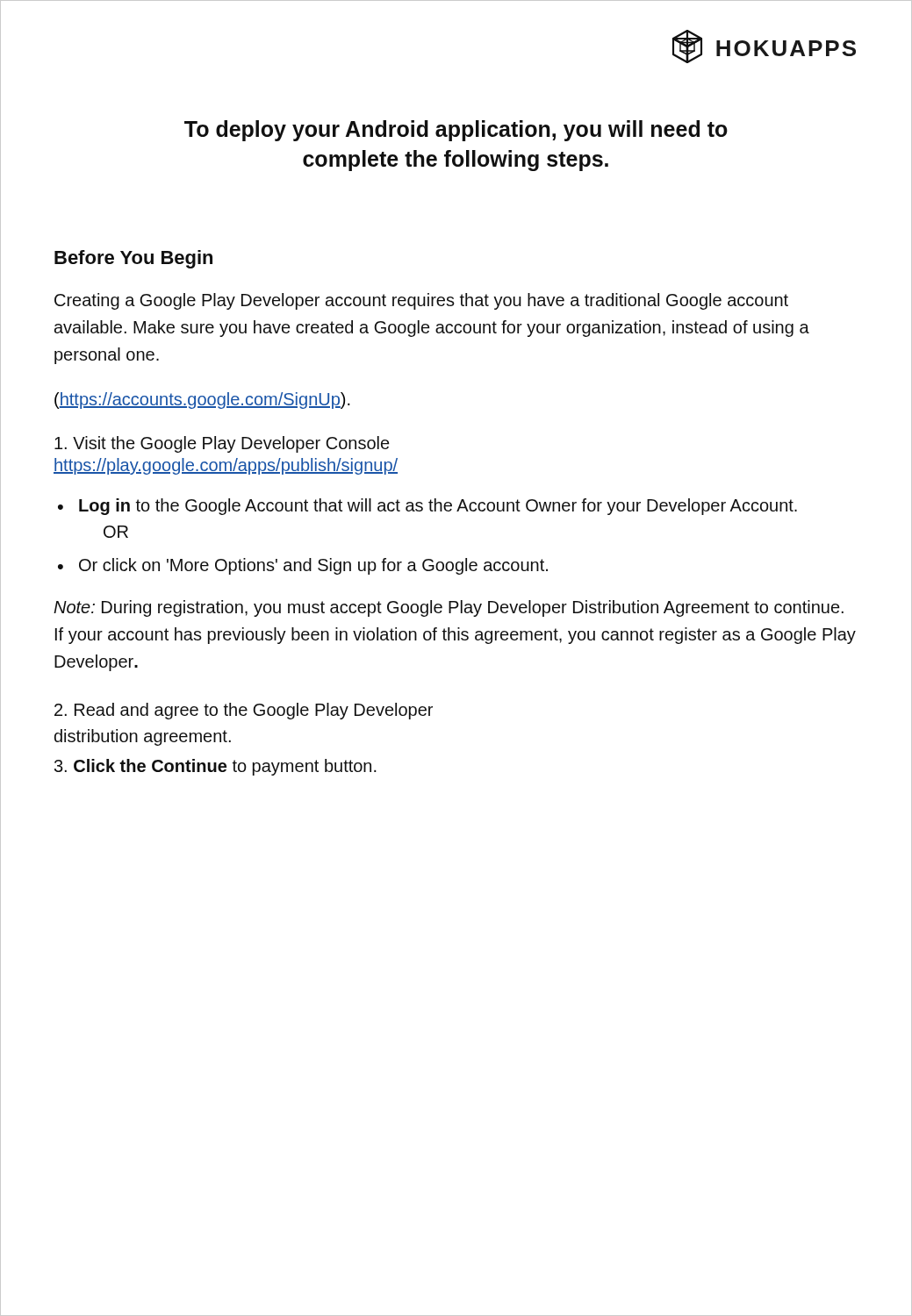Point to the text starting "Or click on 'More Options' and Sign up"
The image size is (912, 1316).
314,565
